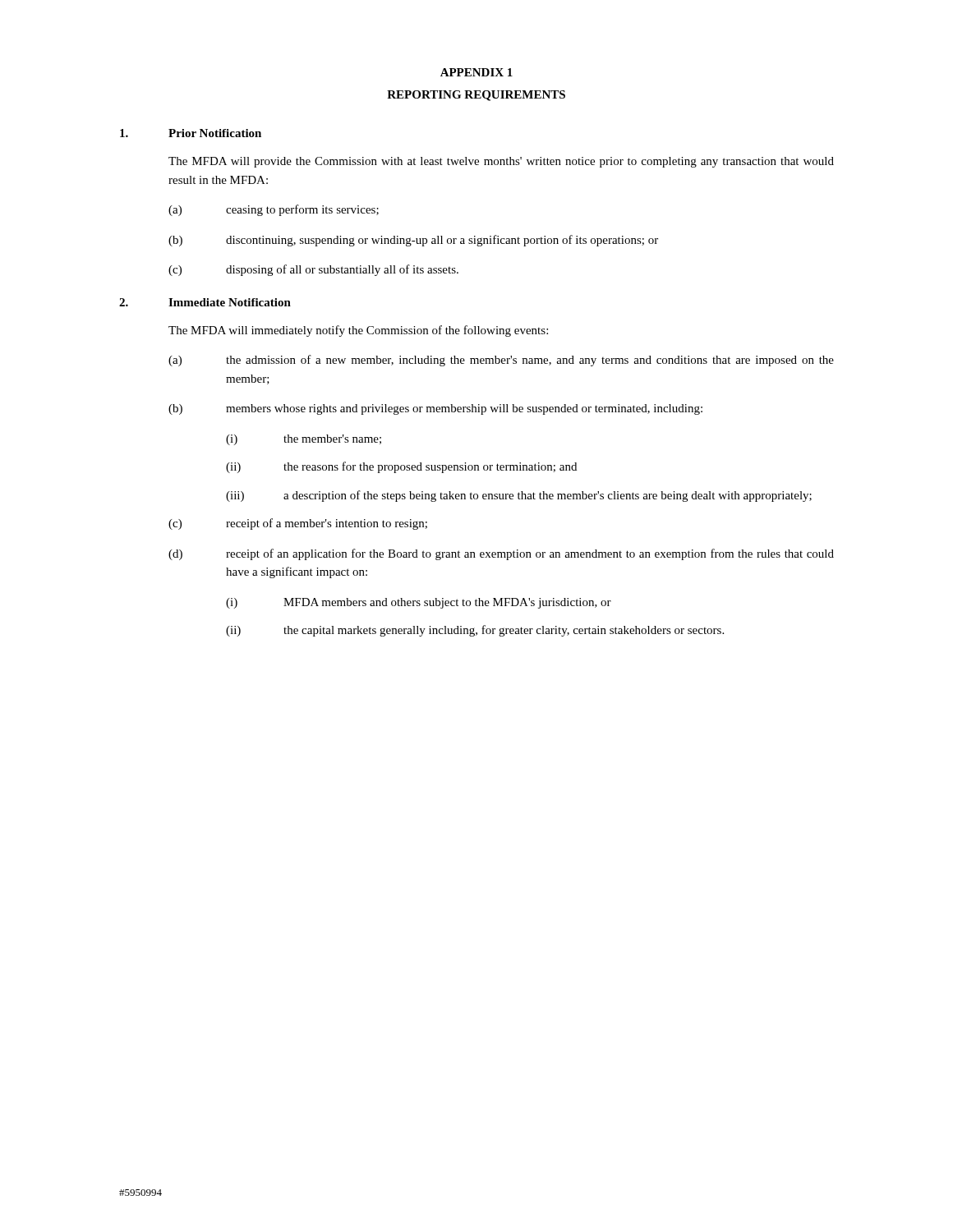Find the passage starting "(a) ceasing to perform its"

[x=274, y=210]
